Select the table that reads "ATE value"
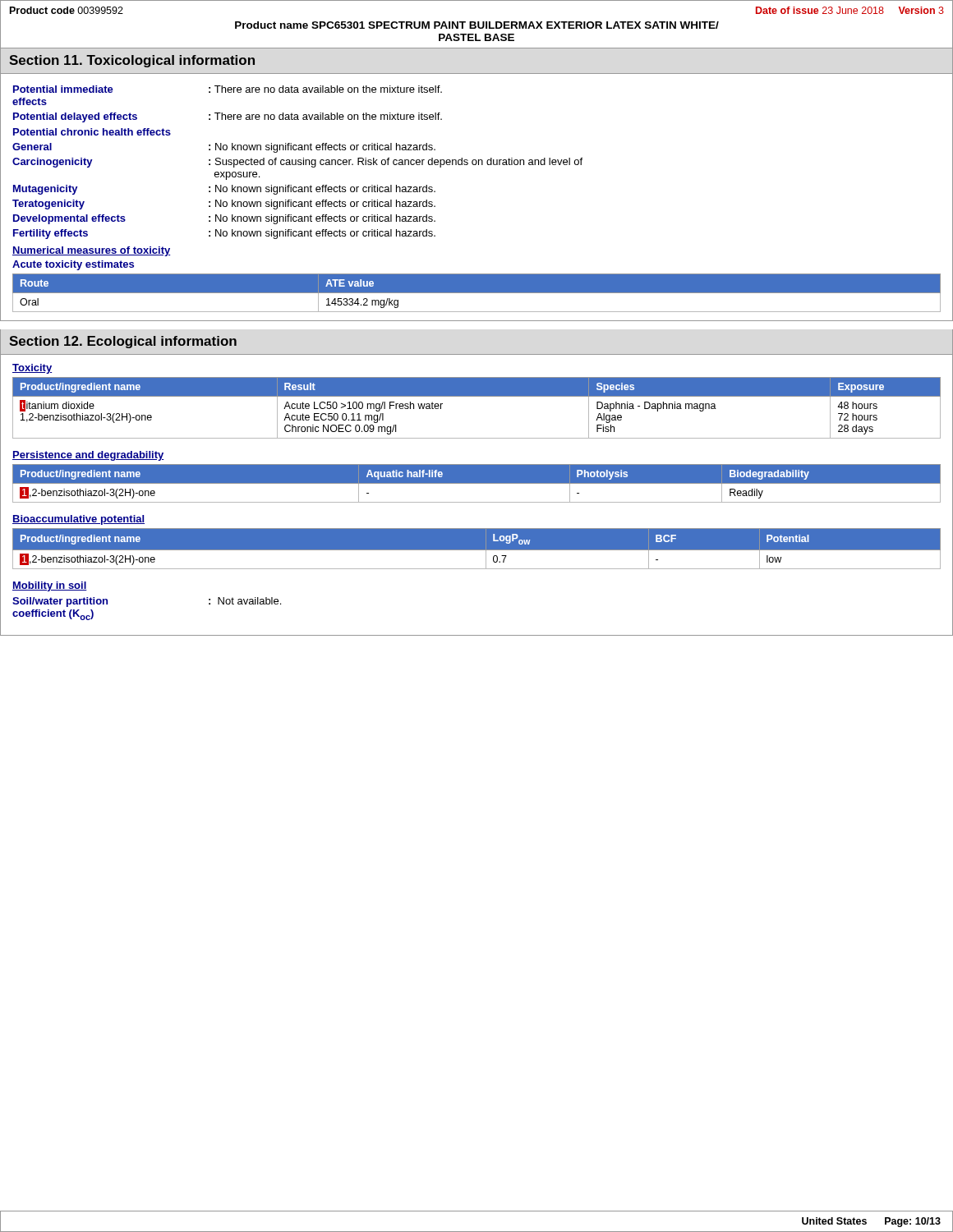This screenshot has width=953, height=1232. [x=476, y=293]
